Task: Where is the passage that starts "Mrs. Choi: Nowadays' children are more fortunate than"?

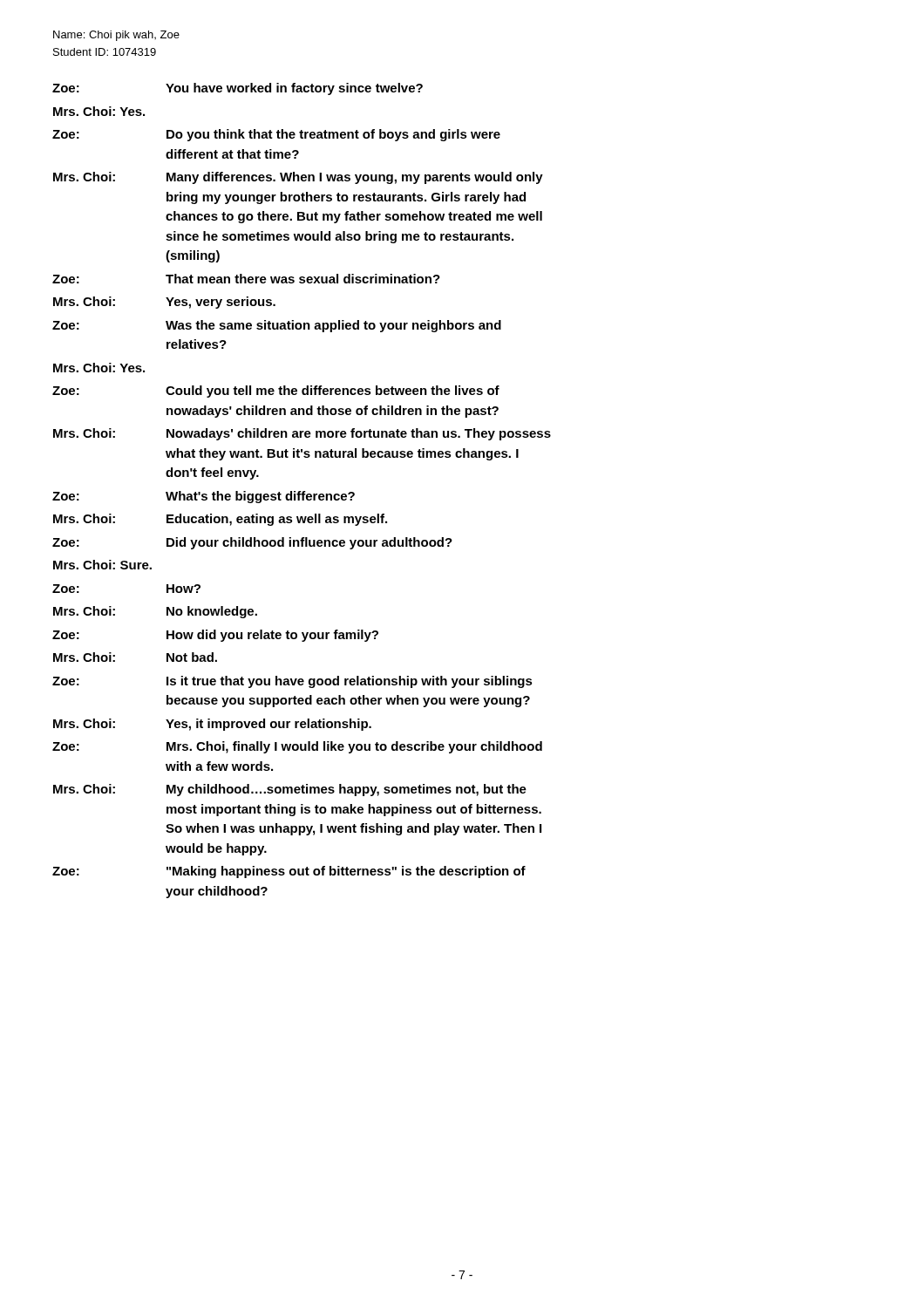Action: tap(462, 453)
